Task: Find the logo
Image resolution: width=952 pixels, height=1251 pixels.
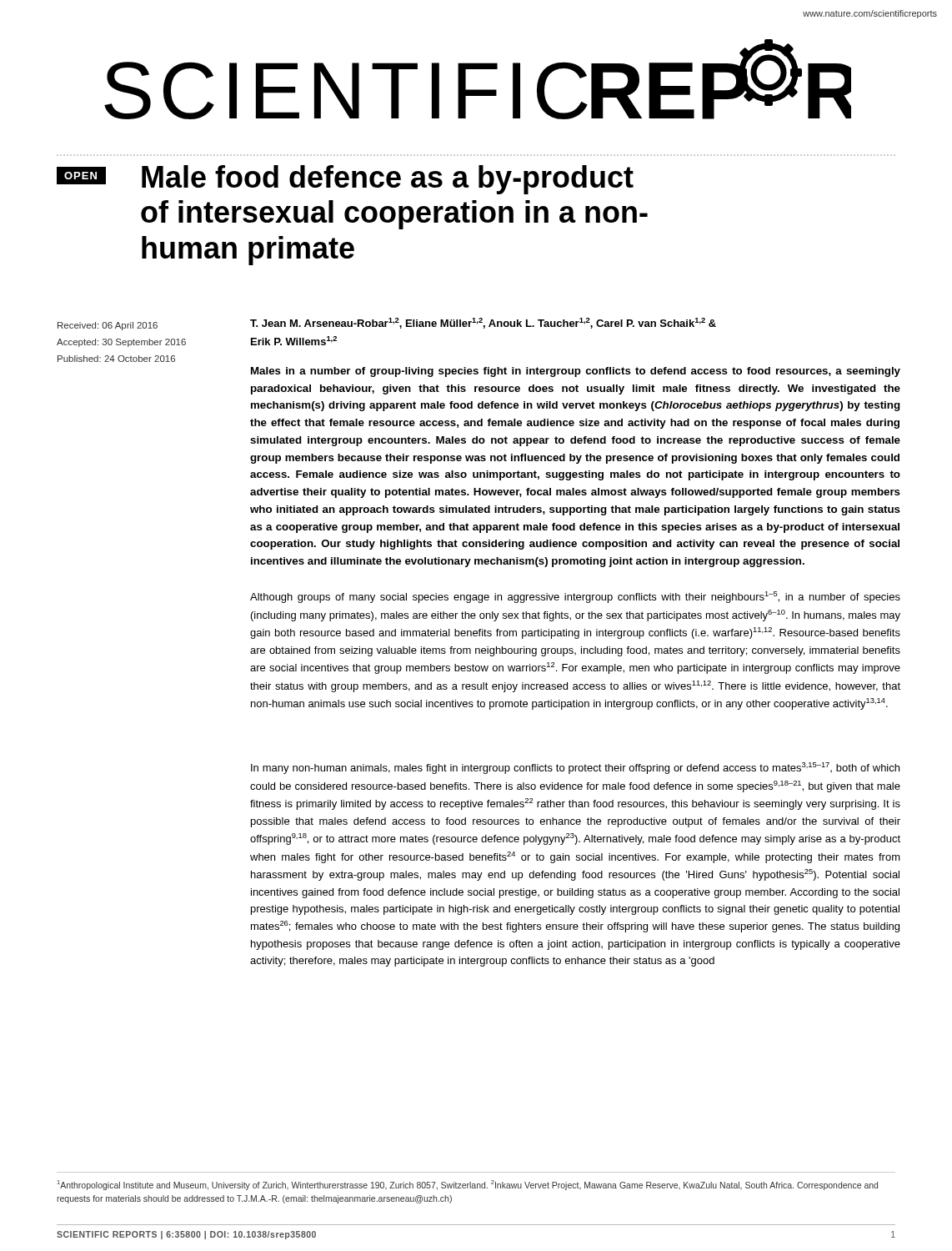Action: click(x=476, y=84)
